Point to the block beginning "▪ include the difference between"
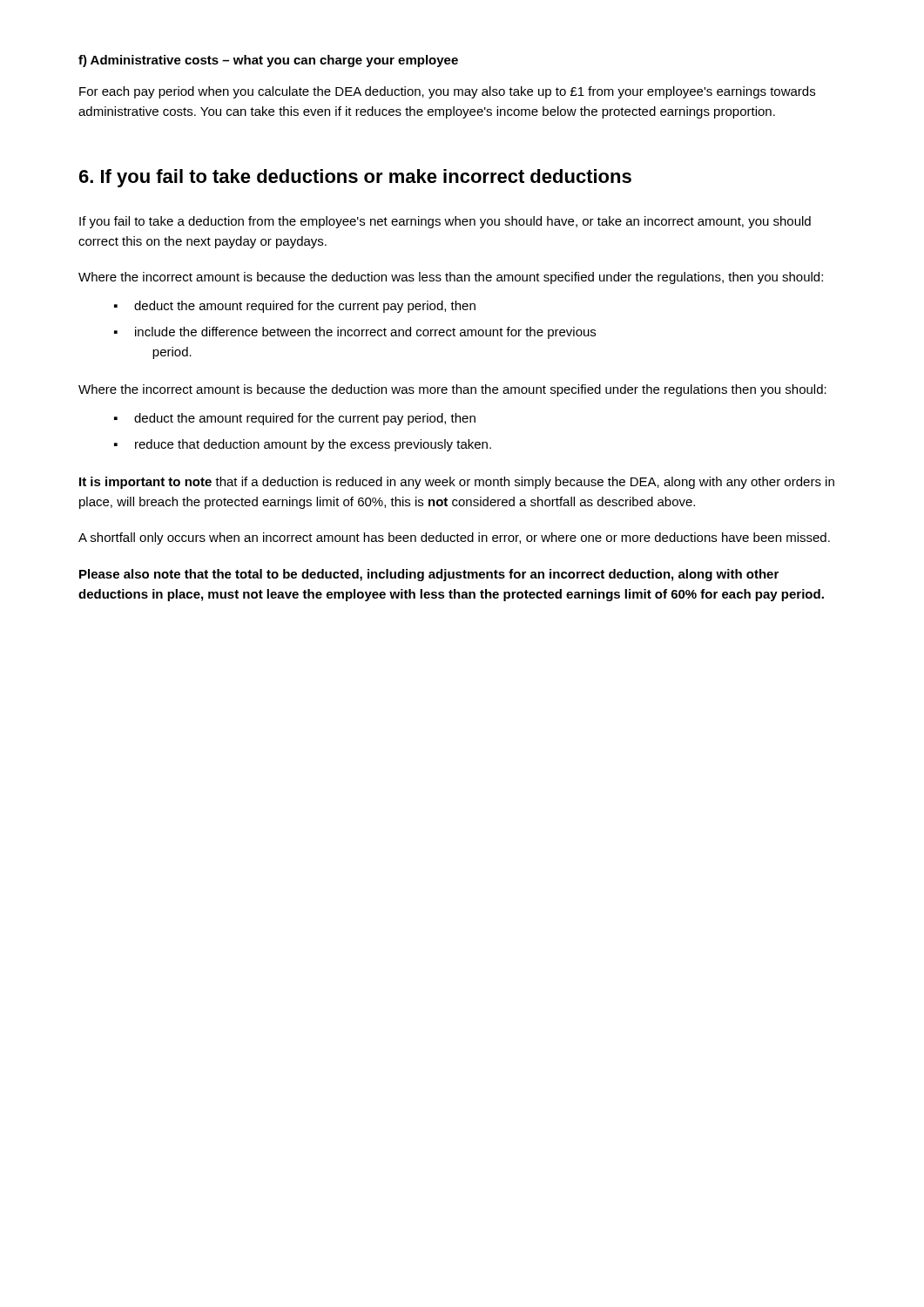Viewport: 924px width, 1307px height. pos(355,341)
